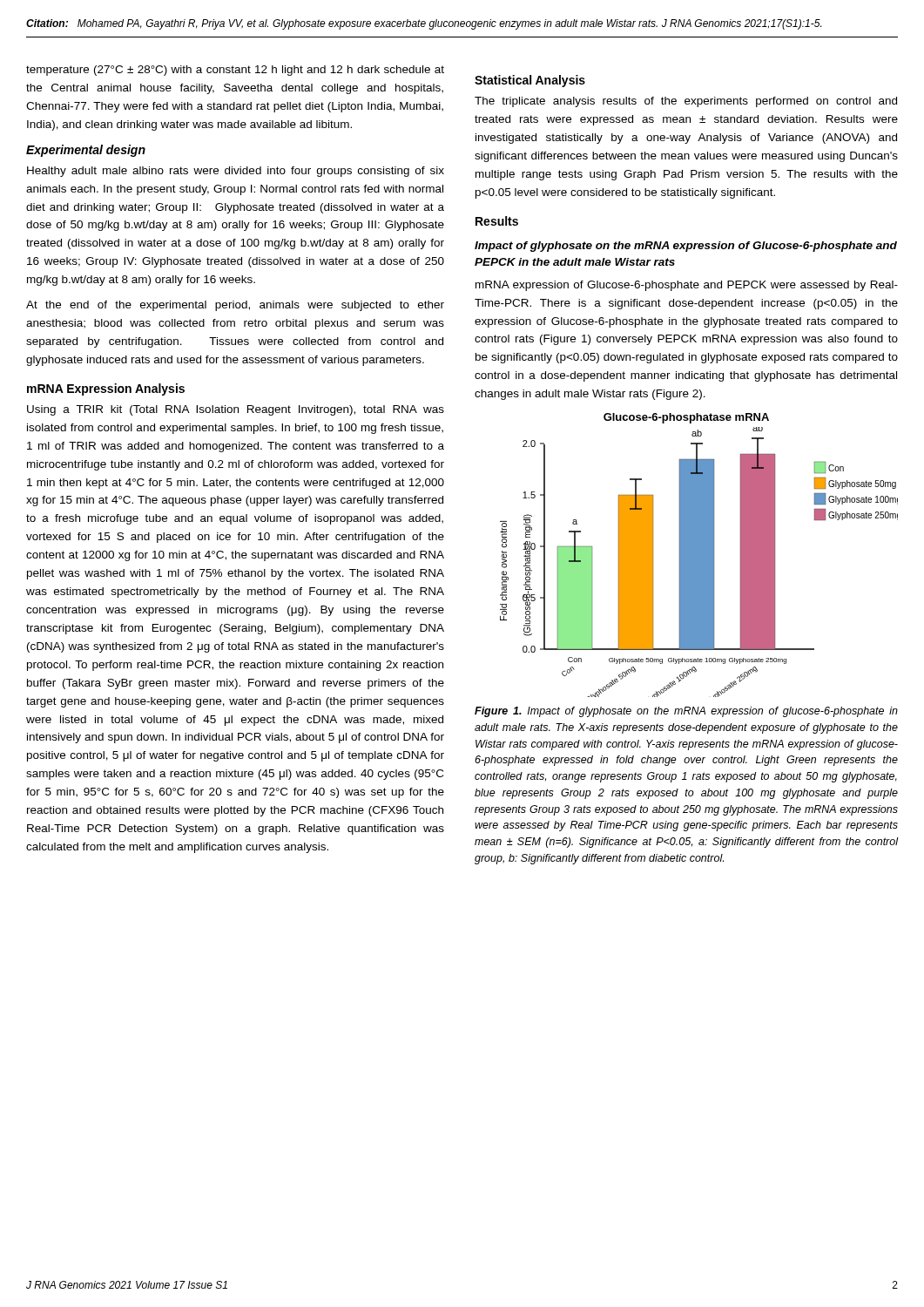Select the bar chart

coord(686,555)
